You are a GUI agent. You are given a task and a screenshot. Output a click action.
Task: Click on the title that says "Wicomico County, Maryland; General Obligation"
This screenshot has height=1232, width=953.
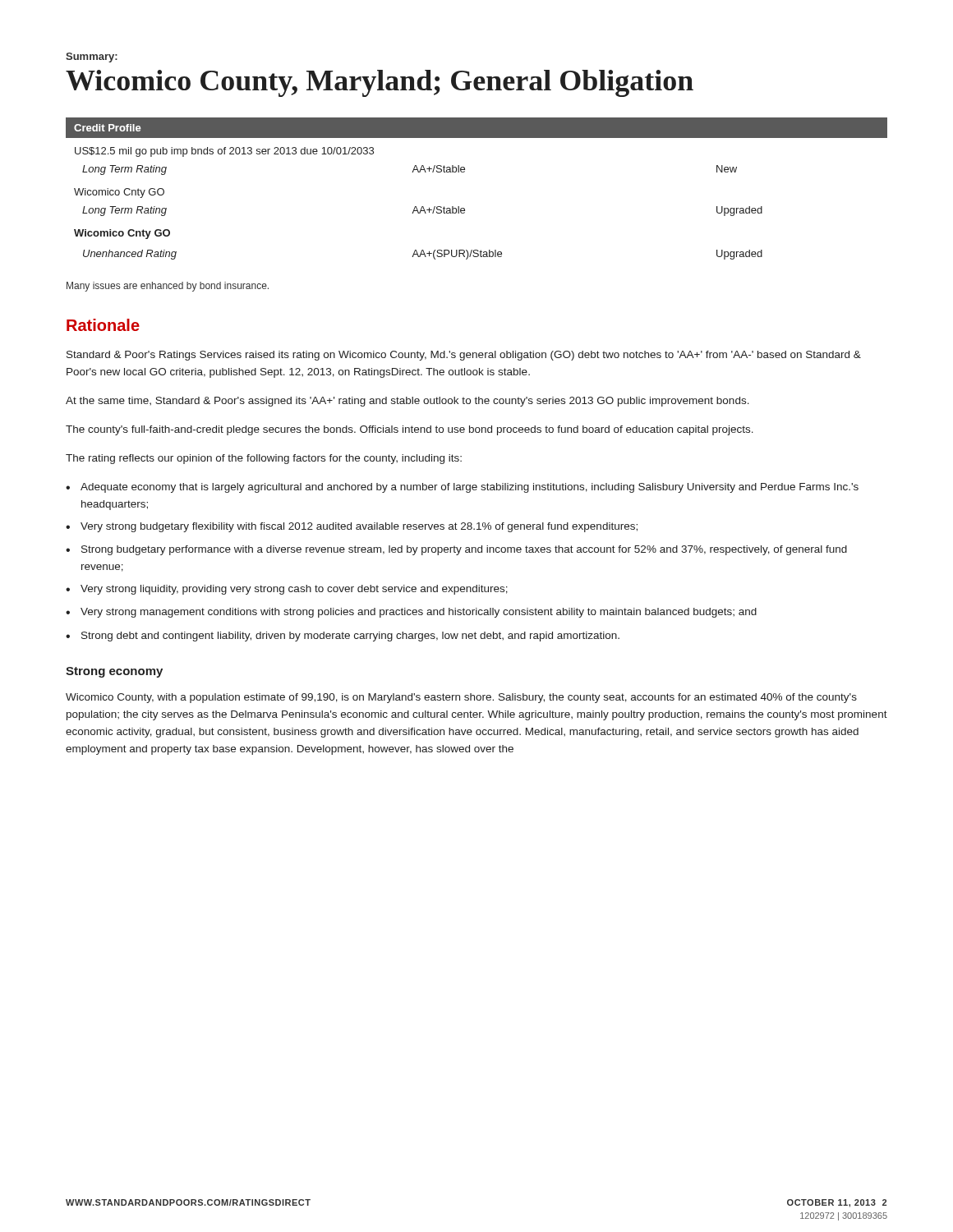tap(476, 81)
